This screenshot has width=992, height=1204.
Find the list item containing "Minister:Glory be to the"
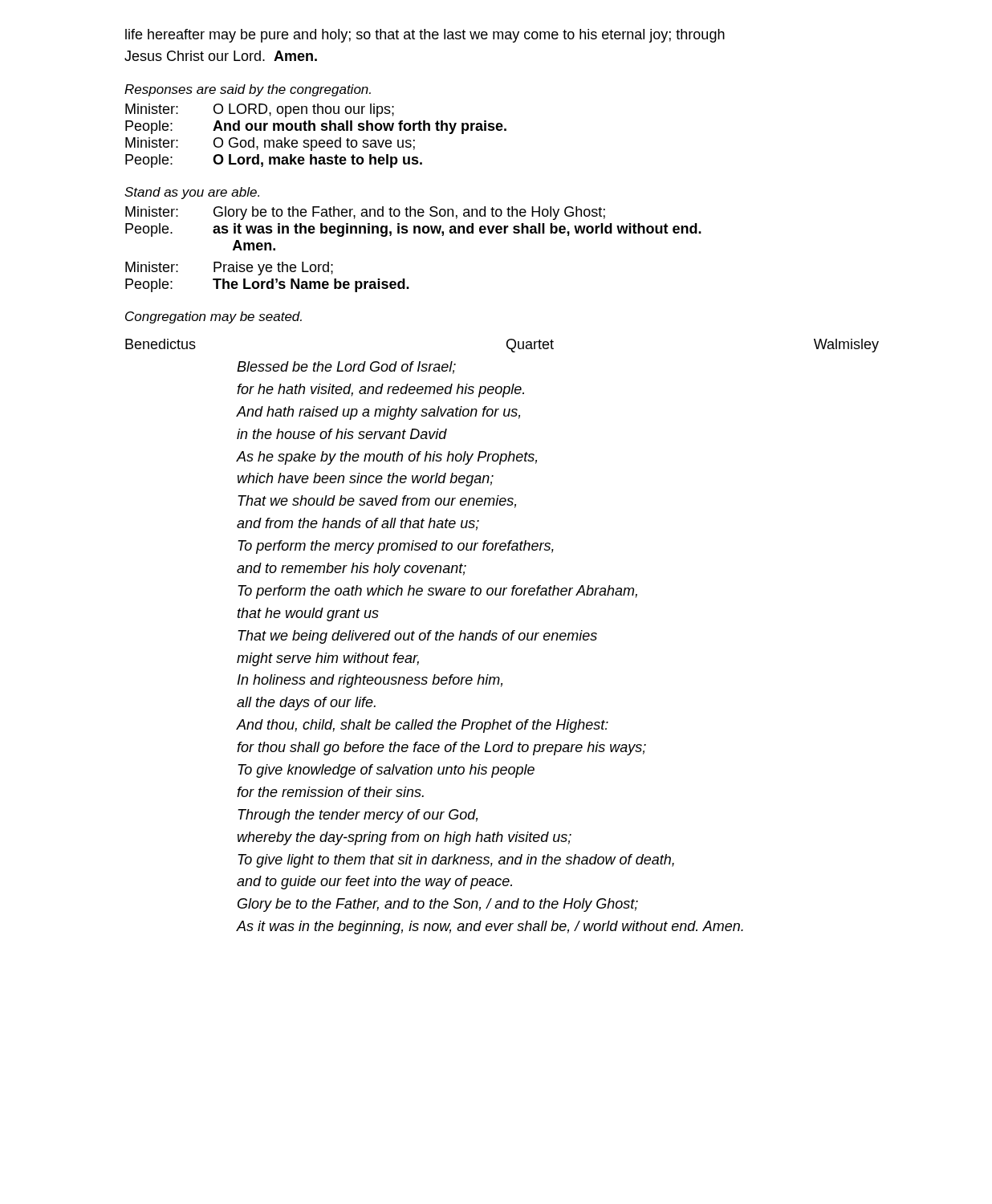pyautogui.click(x=502, y=212)
